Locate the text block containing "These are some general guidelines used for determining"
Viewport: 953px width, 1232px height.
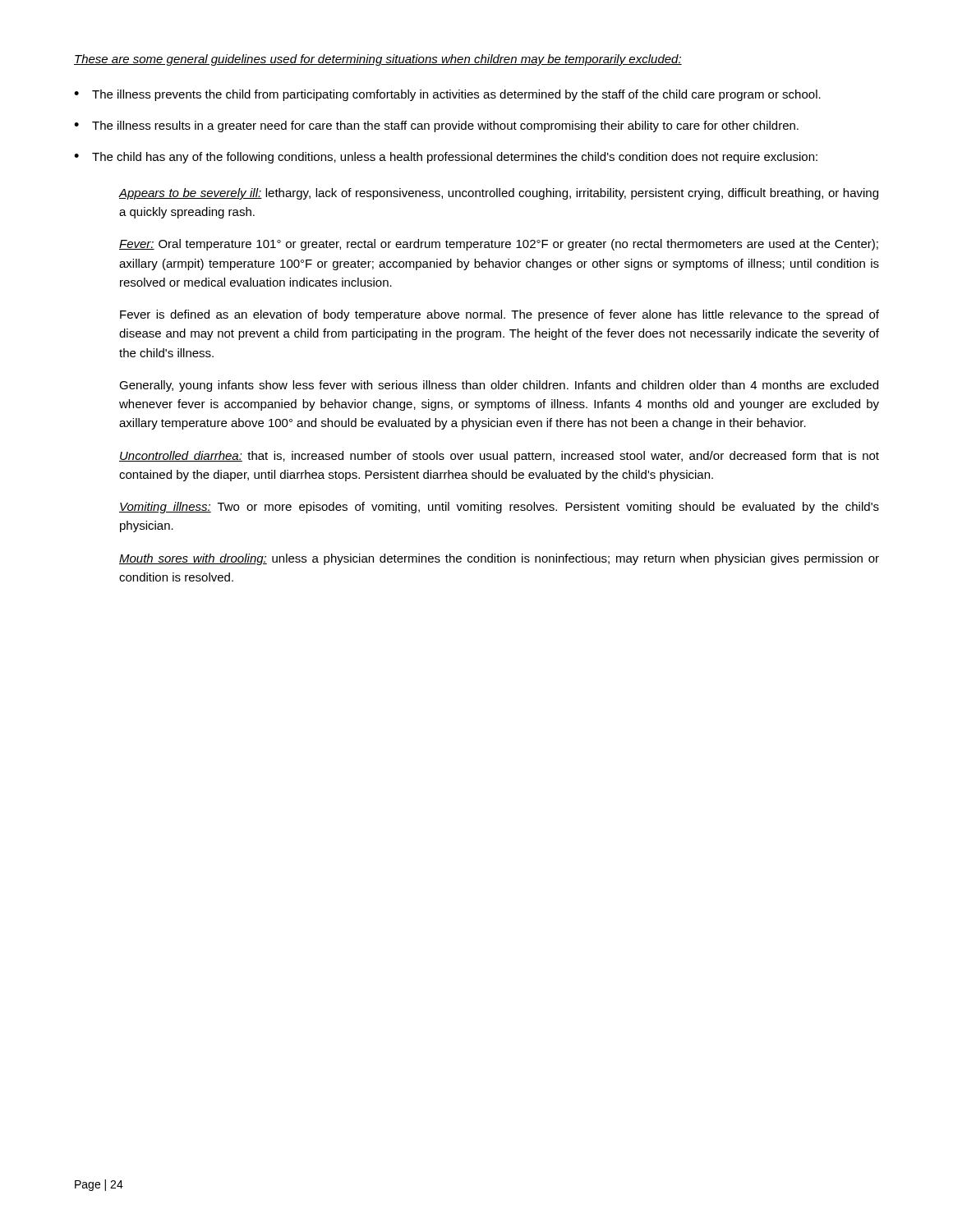tap(378, 59)
